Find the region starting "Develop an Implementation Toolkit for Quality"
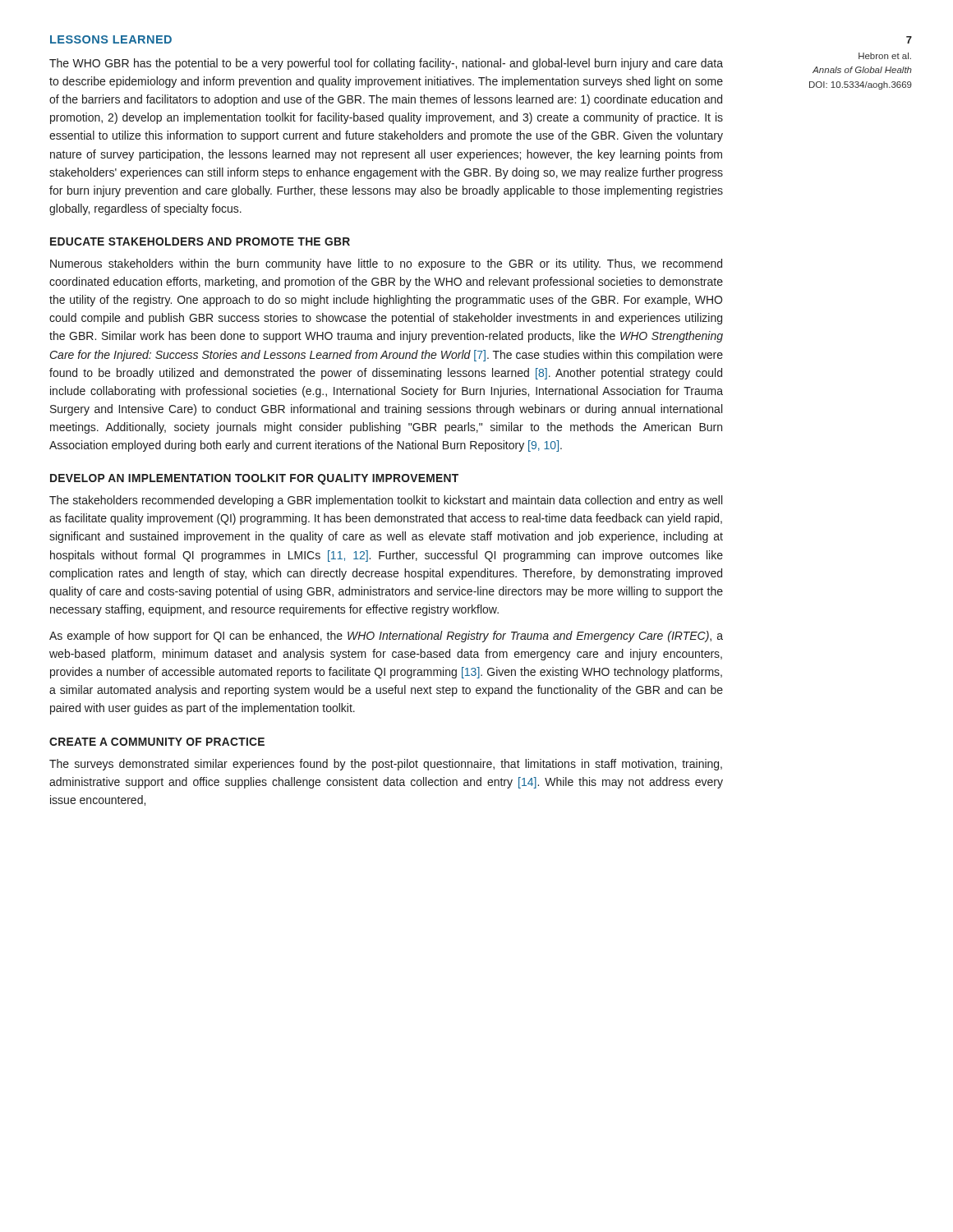 386,479
